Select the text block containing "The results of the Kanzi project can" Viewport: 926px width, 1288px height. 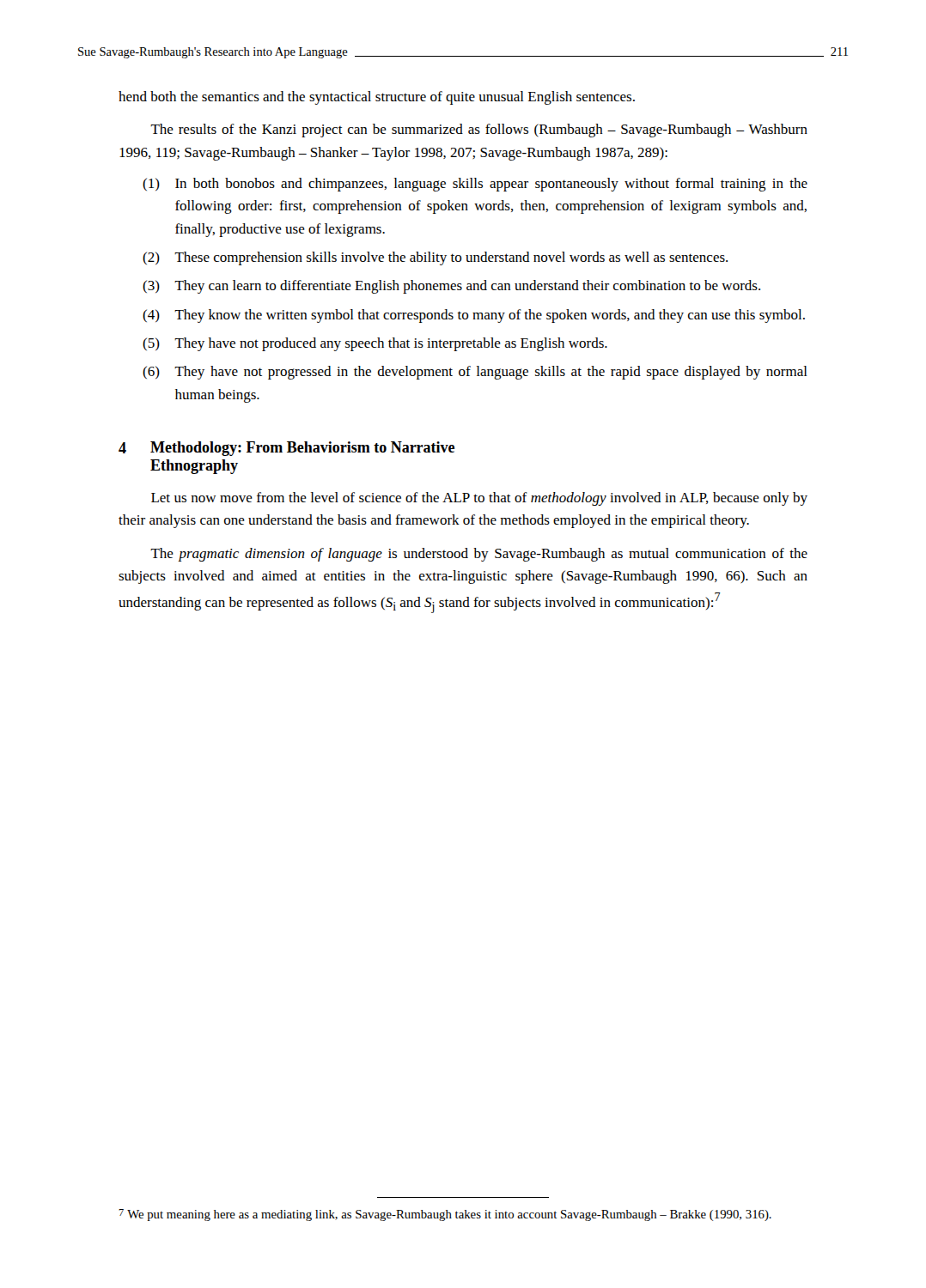(x=463, y=141)
